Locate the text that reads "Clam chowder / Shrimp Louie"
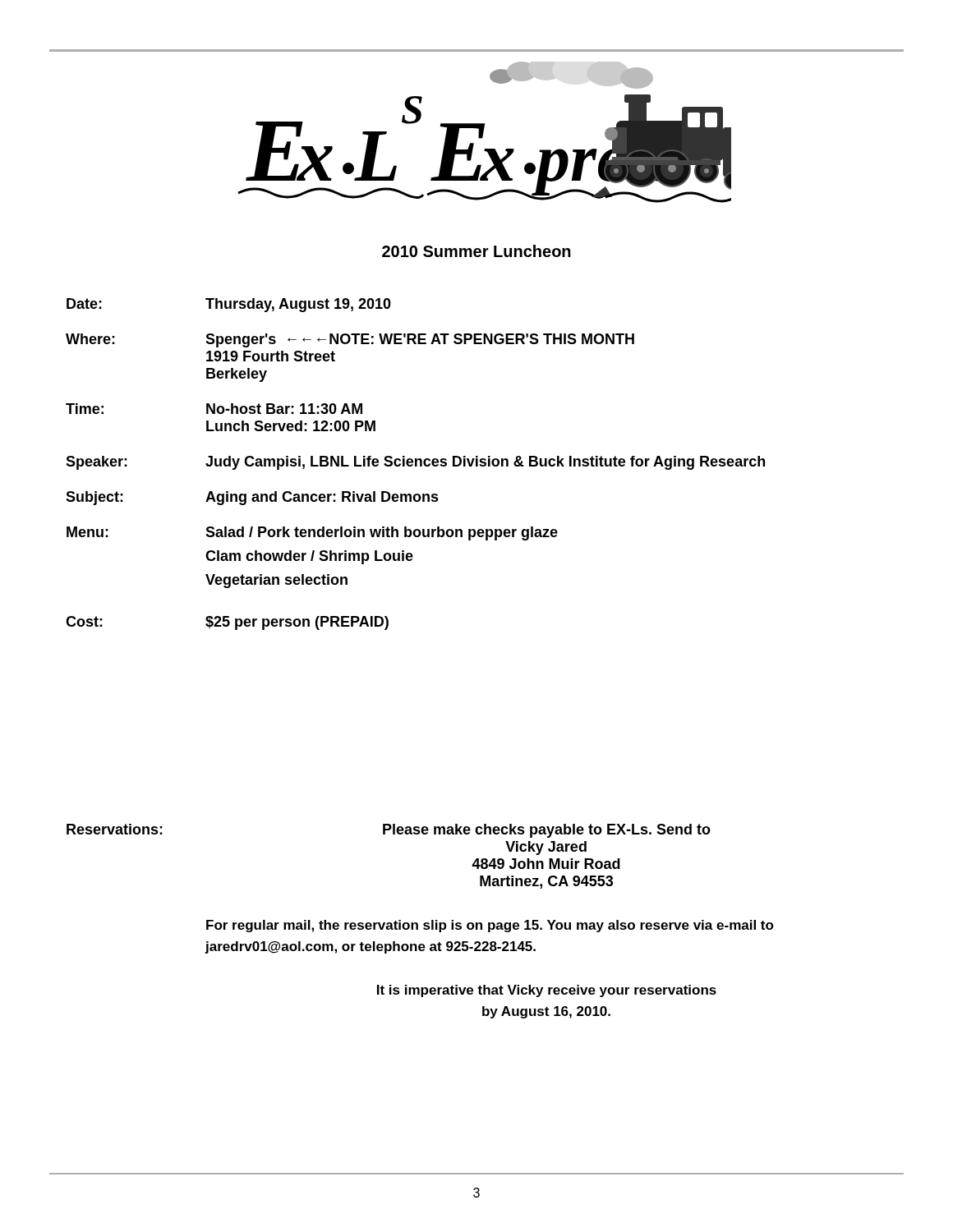This screenshot has width=953, height=1232. click(x=309, y=557)
